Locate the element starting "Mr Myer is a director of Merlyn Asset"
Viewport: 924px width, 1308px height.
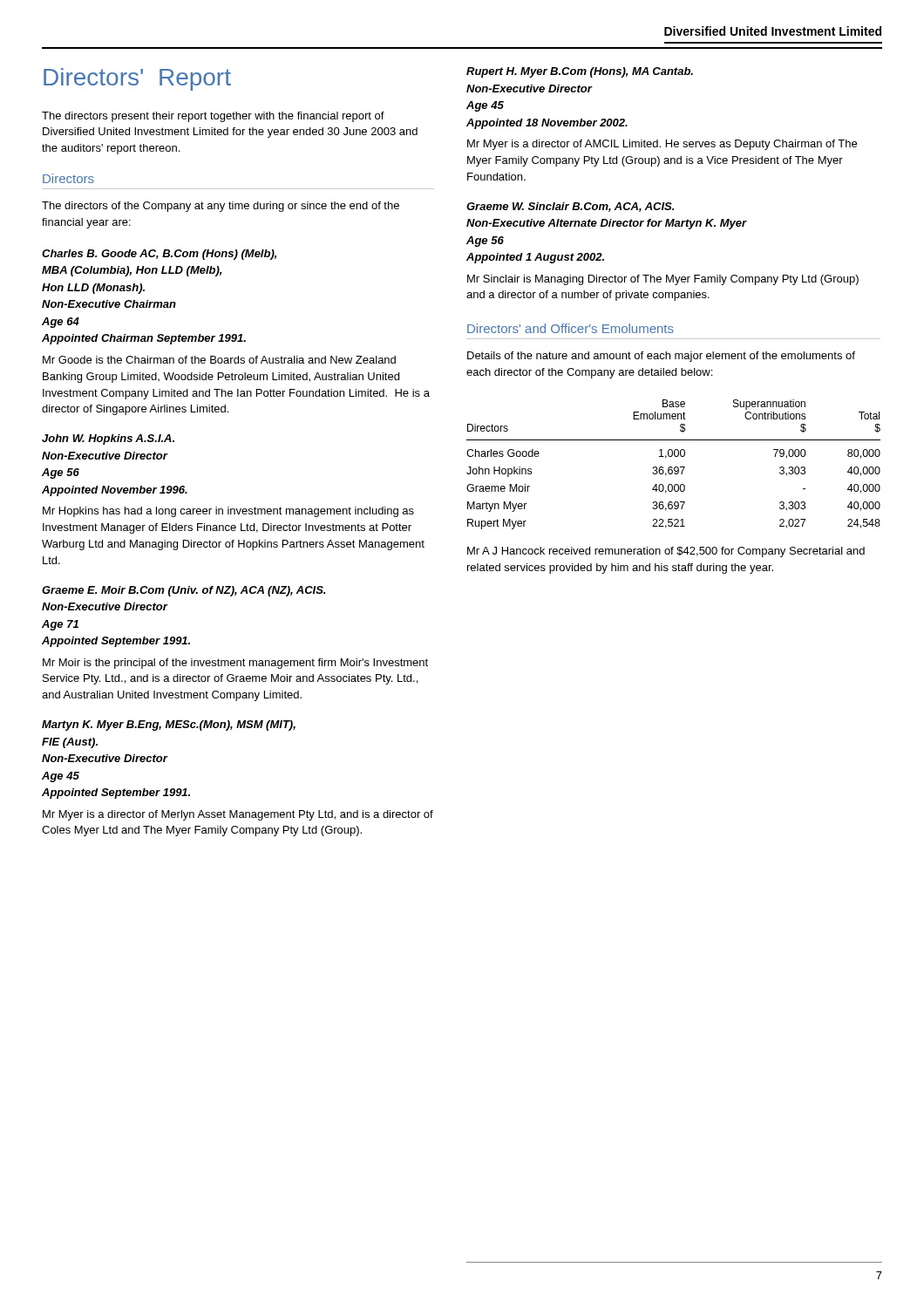click(237, 822)
